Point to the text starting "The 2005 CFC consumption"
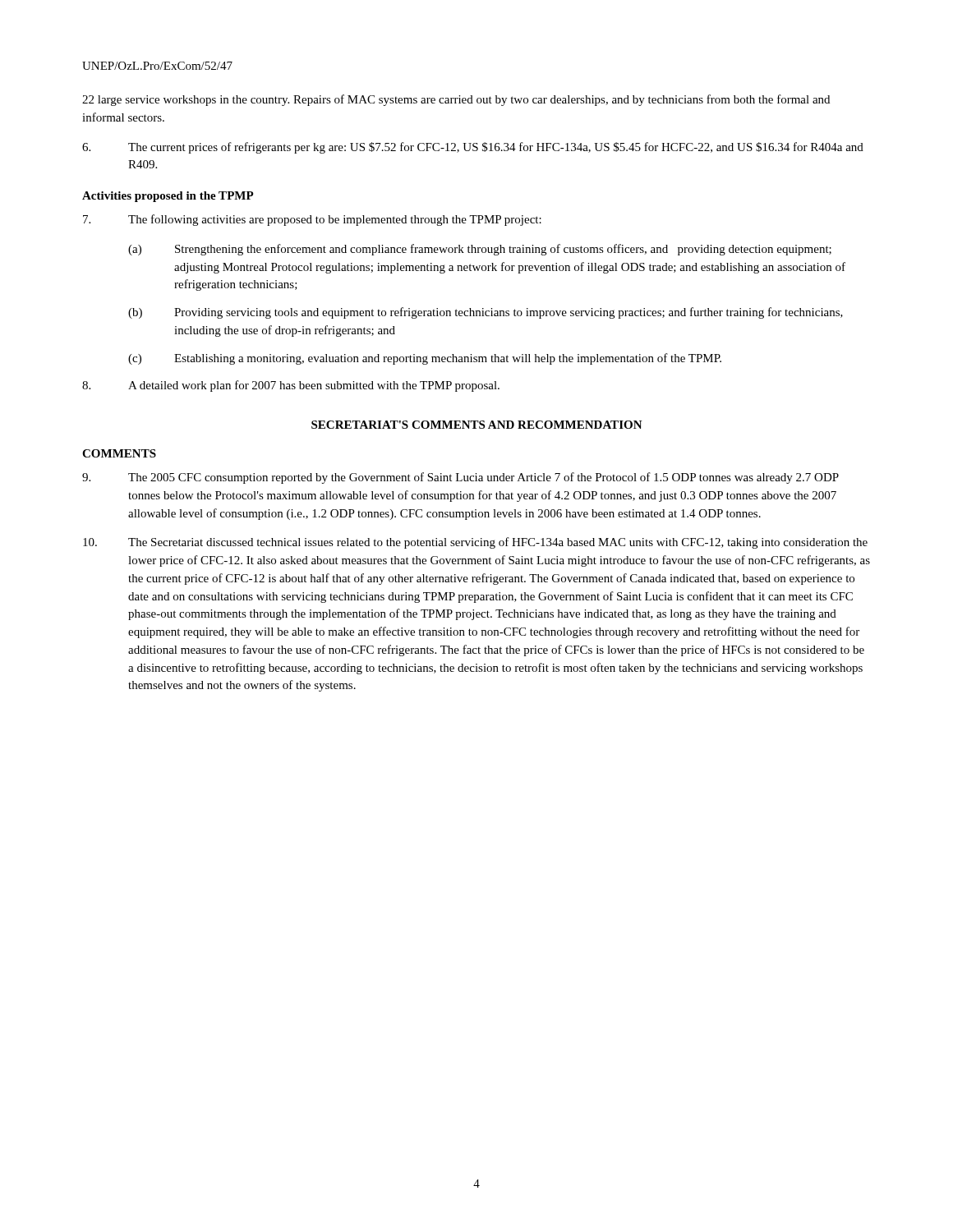This screenshot has width=953, height=1232. [476, 496]
